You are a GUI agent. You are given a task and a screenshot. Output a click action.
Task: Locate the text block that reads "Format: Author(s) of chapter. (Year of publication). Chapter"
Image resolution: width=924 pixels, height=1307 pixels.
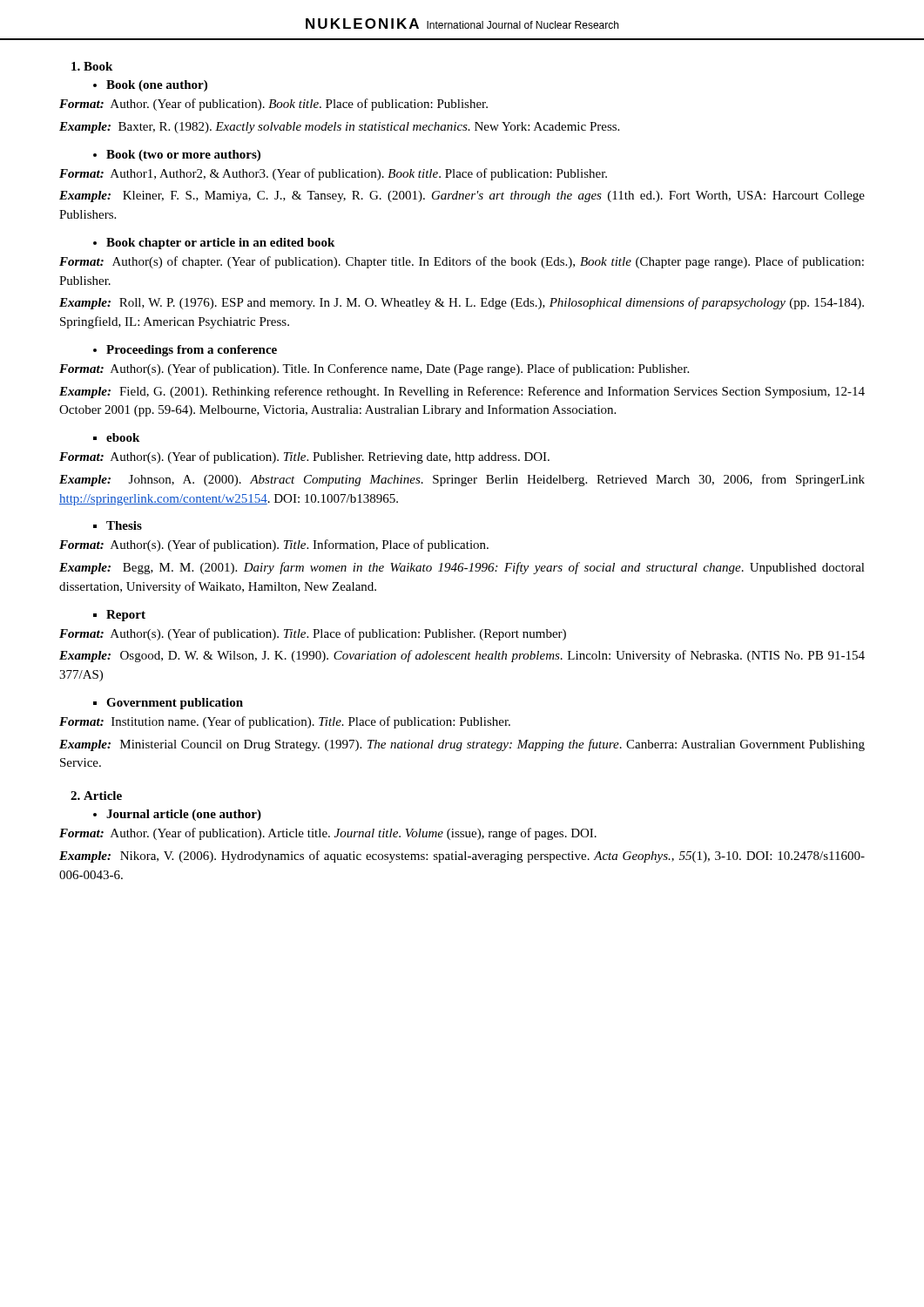point(462,292)
